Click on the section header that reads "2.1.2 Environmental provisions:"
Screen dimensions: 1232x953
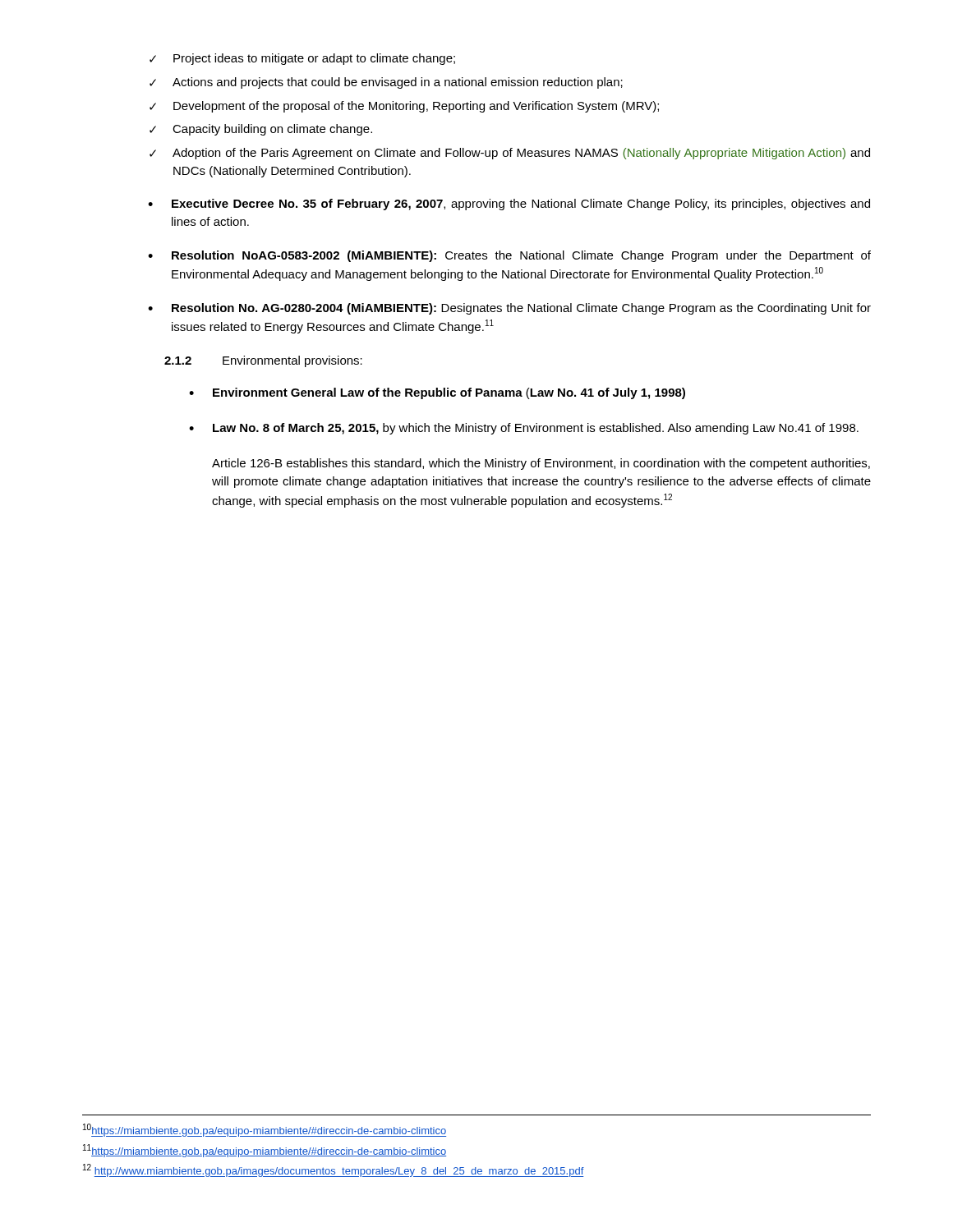click(x=264, y=360)
